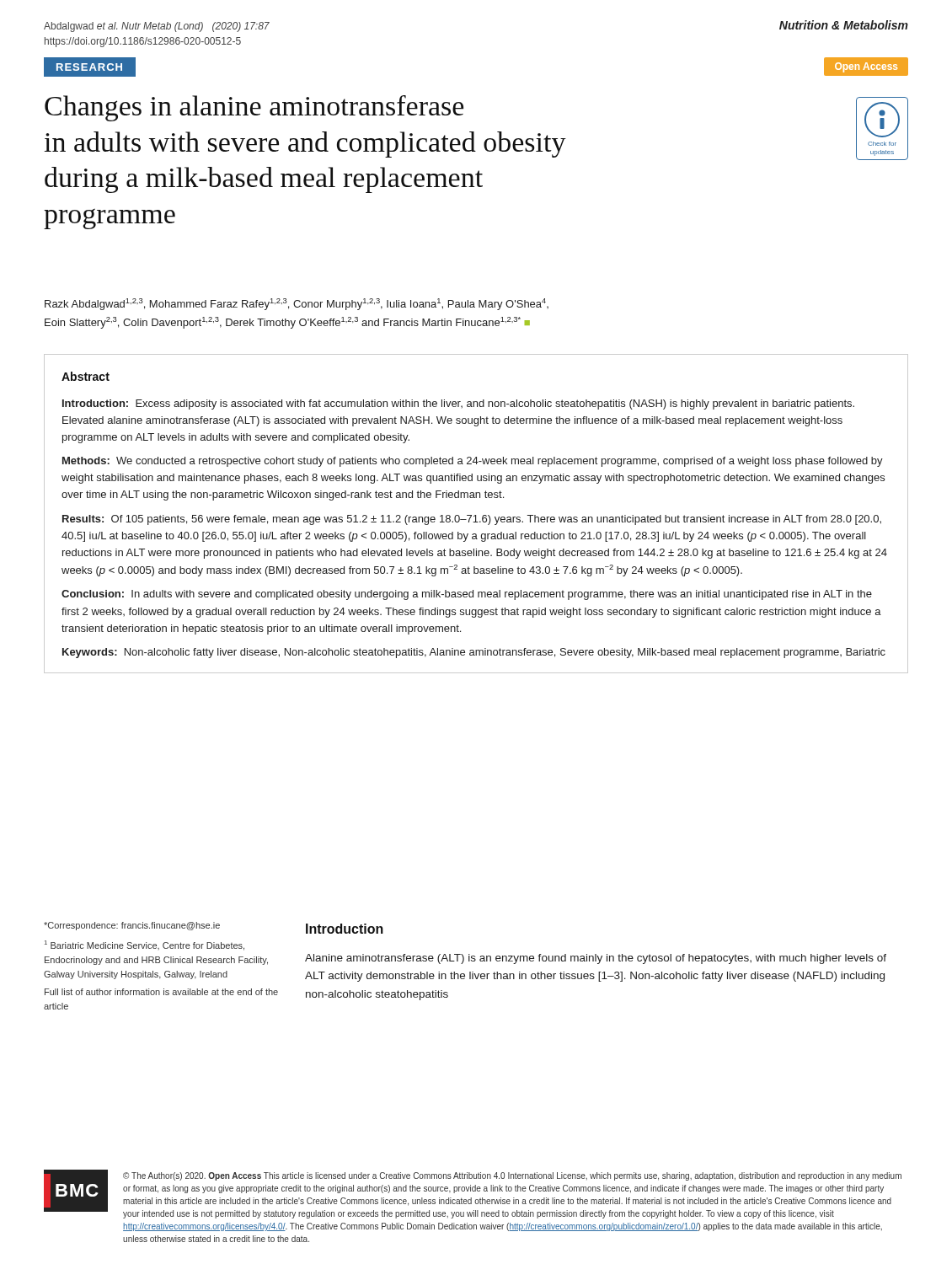
Task: Locate the region starting "Abstract Introduction: Excess adiposity is associated"
Action: pyautogui.click(x=476, y=514)
